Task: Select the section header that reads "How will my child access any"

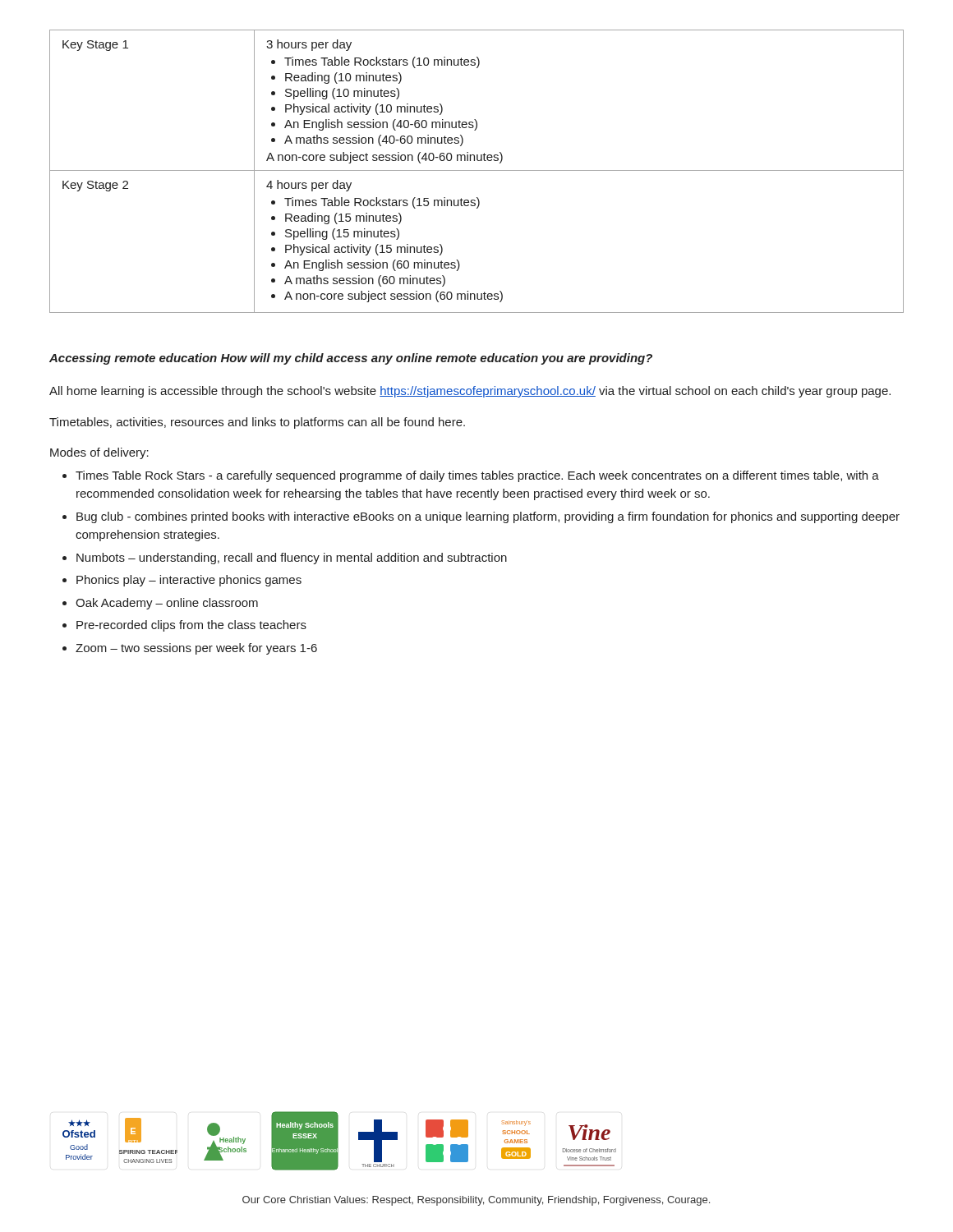Action: point(437,358)
